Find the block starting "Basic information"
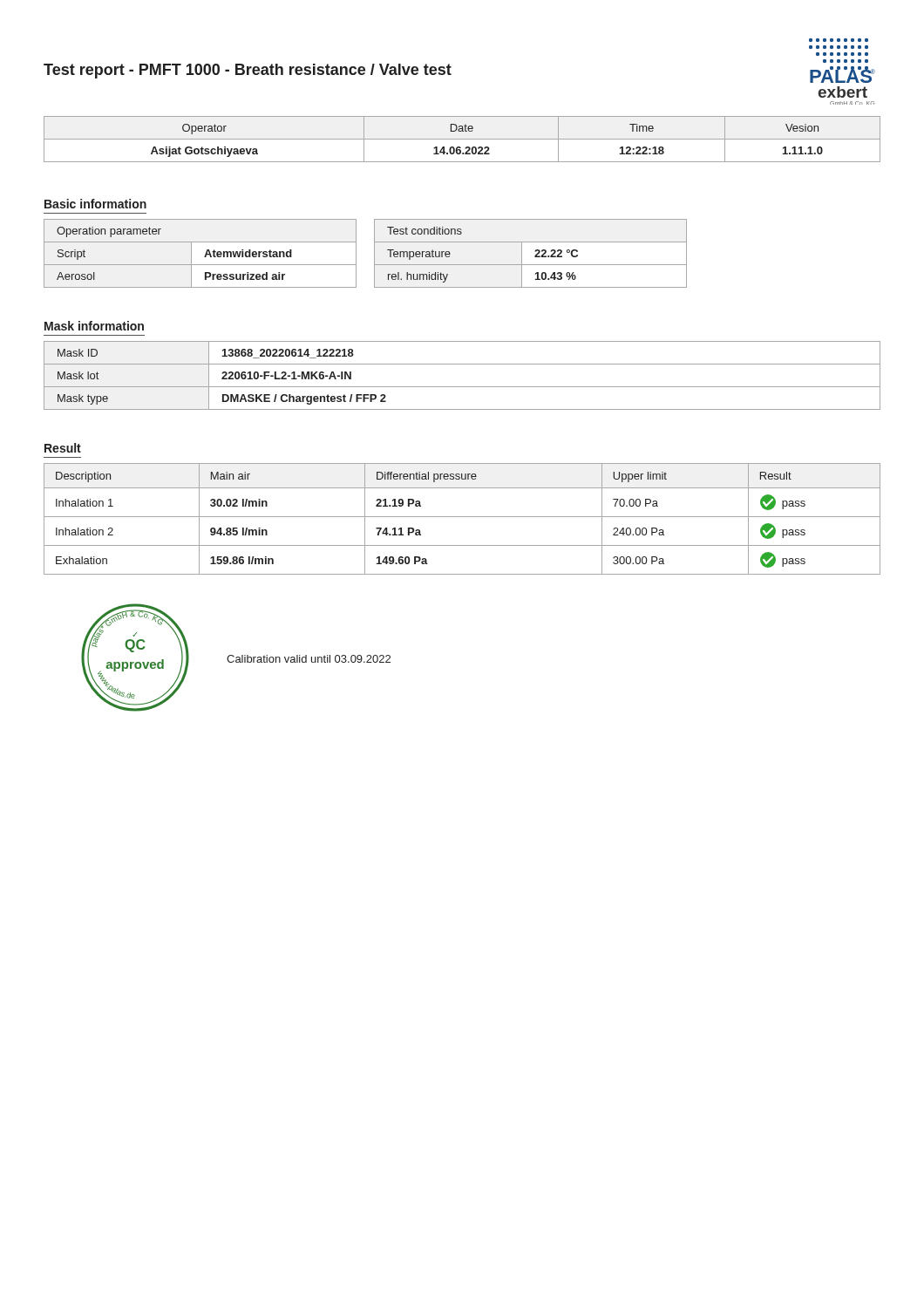This screenshot has width=924, height=1308. [x=95, y=205]
